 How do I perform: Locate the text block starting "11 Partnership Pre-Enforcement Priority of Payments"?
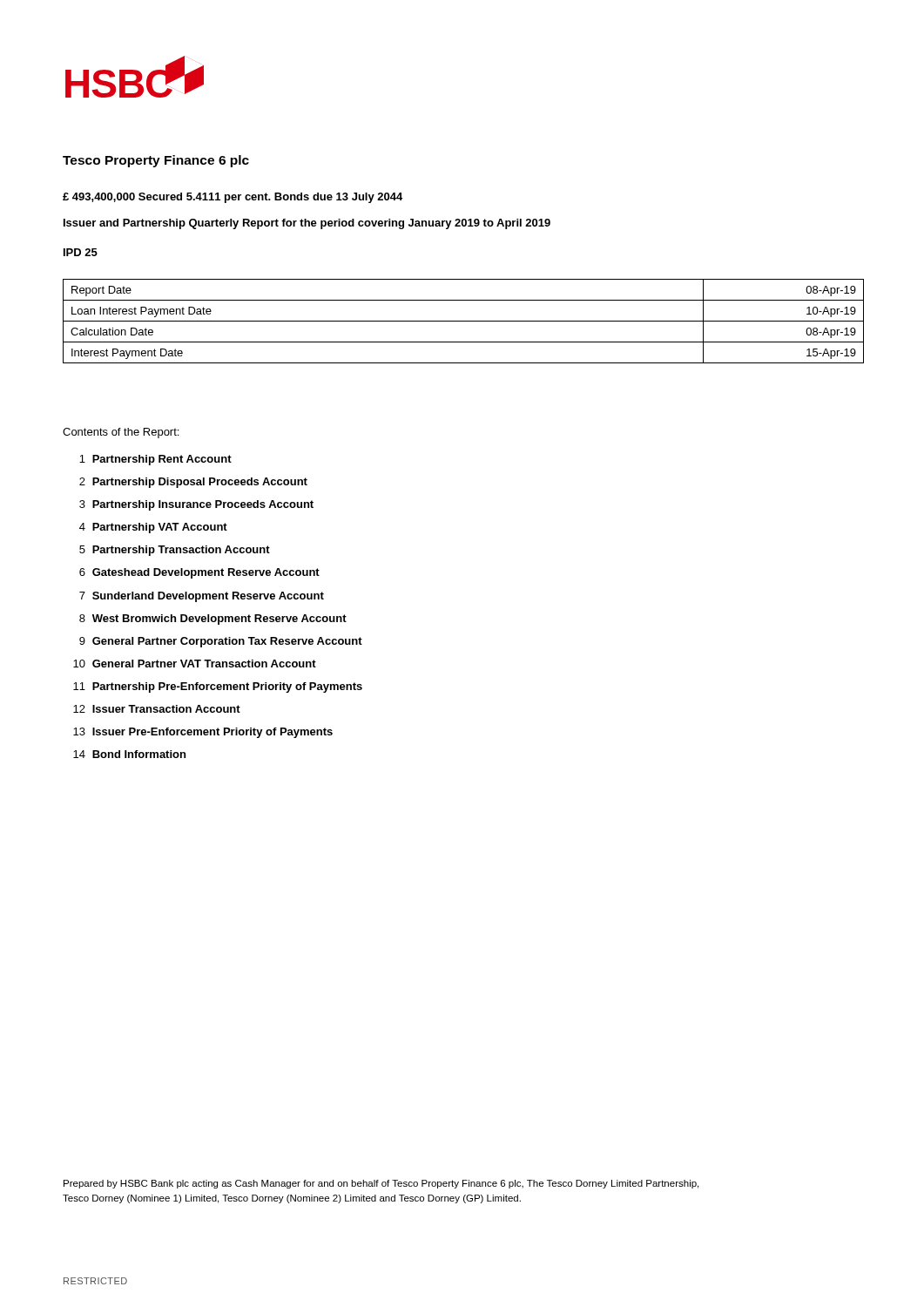coord(213,687)
